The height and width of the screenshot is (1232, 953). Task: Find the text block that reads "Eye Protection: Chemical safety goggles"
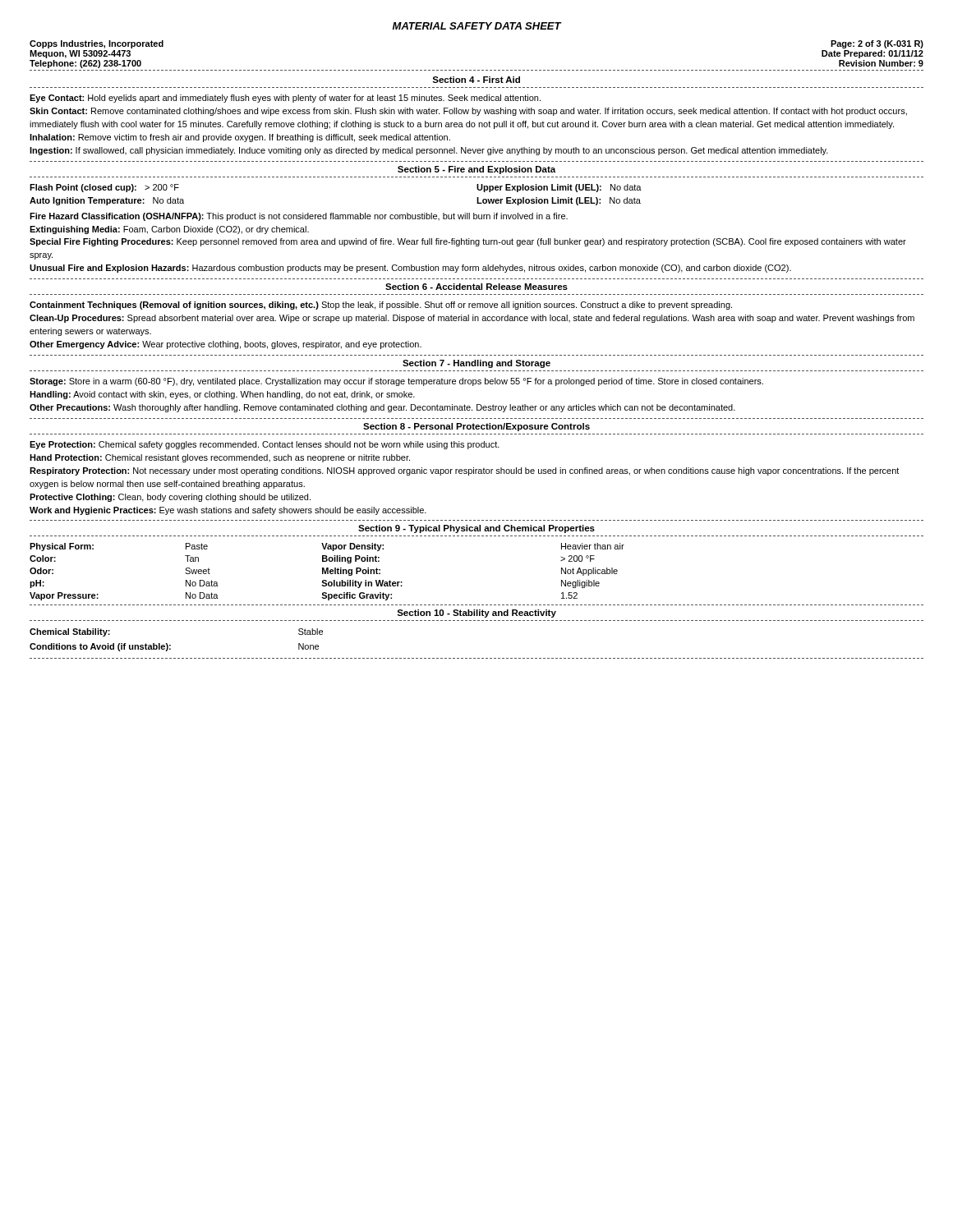click(x=464, y=477)
